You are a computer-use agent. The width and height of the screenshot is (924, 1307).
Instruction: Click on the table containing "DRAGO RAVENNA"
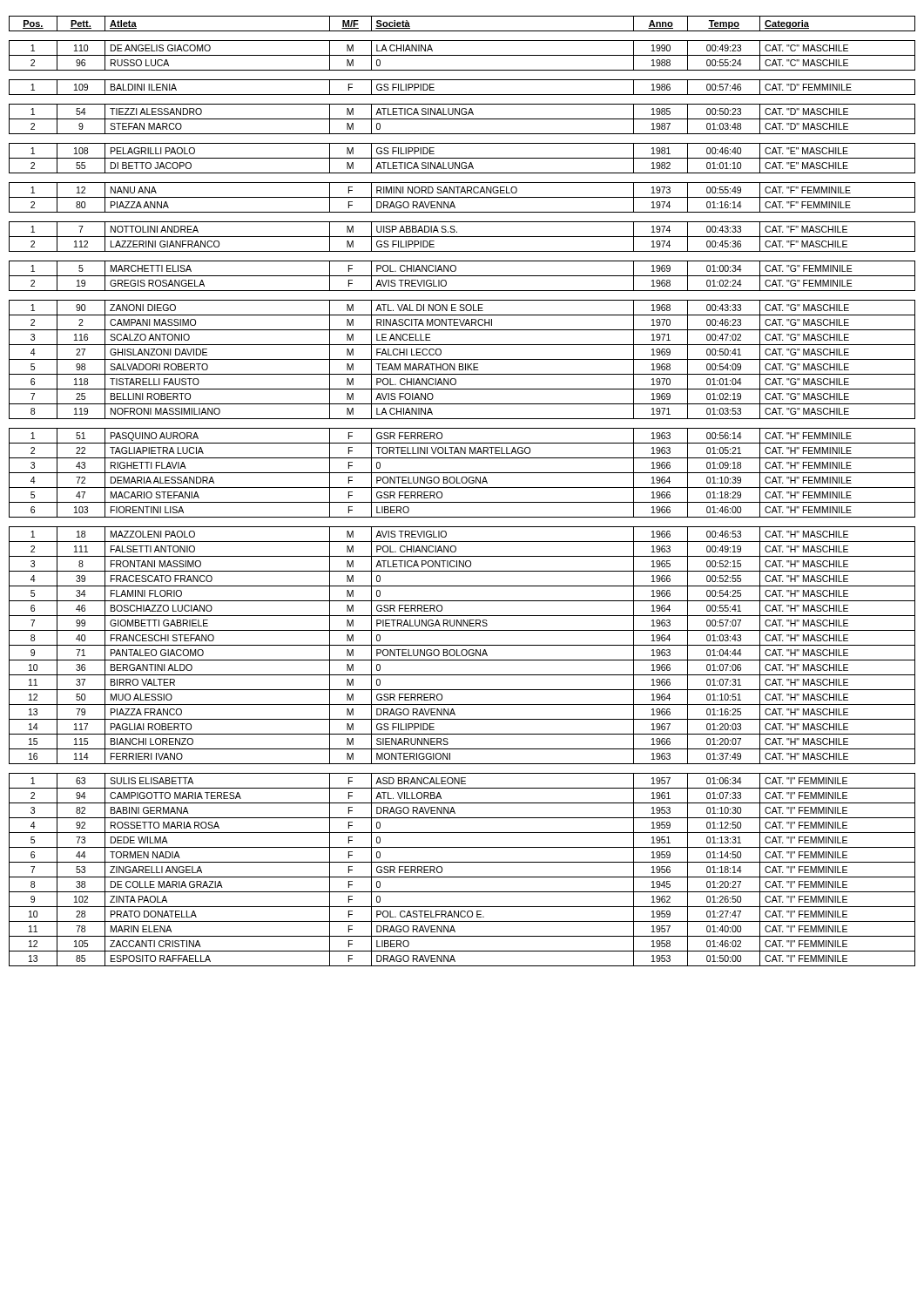pos(462,491)
